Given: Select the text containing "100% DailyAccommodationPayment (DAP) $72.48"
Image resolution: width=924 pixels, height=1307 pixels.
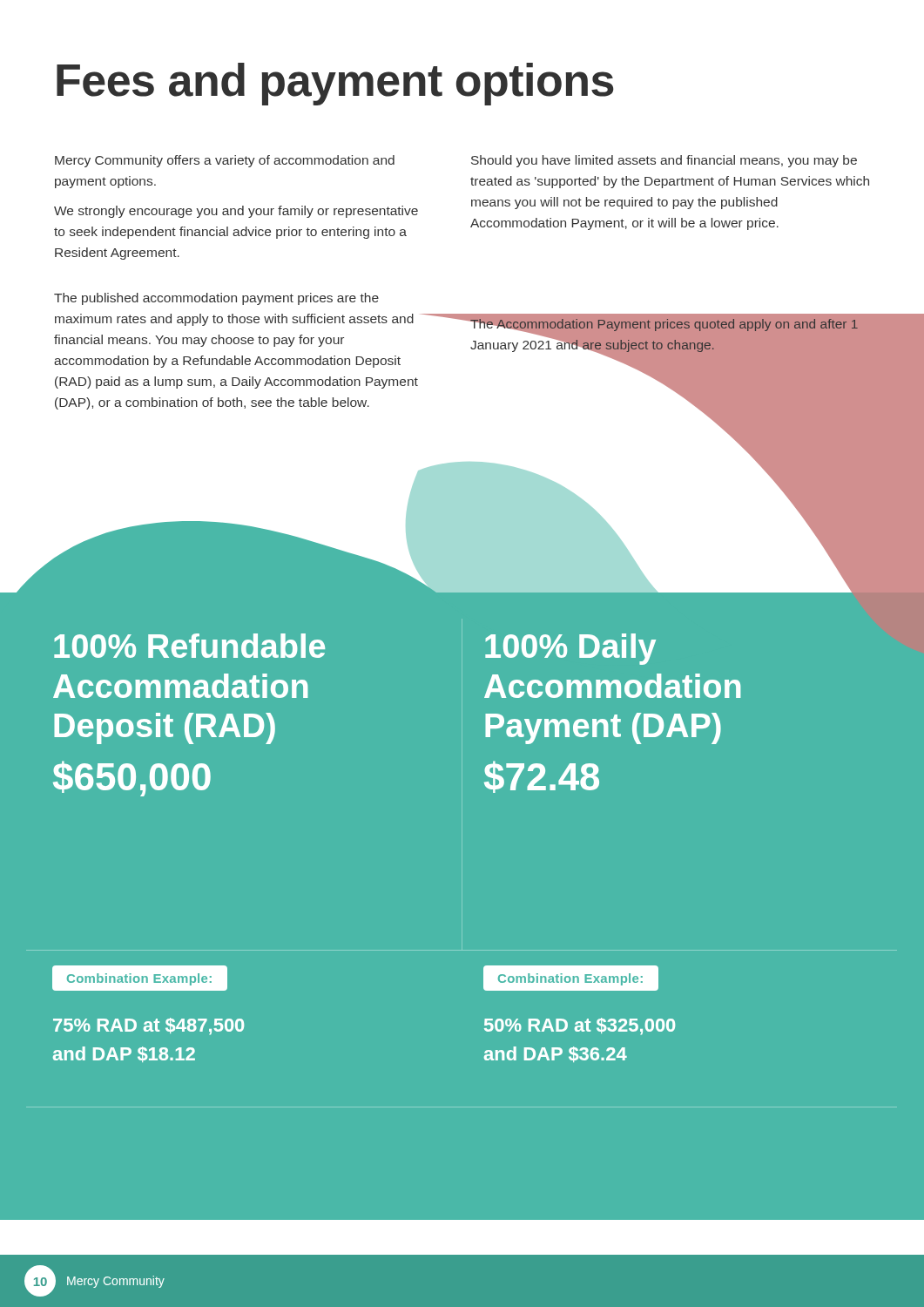Looking at the screenshot, I should [684, 713].
